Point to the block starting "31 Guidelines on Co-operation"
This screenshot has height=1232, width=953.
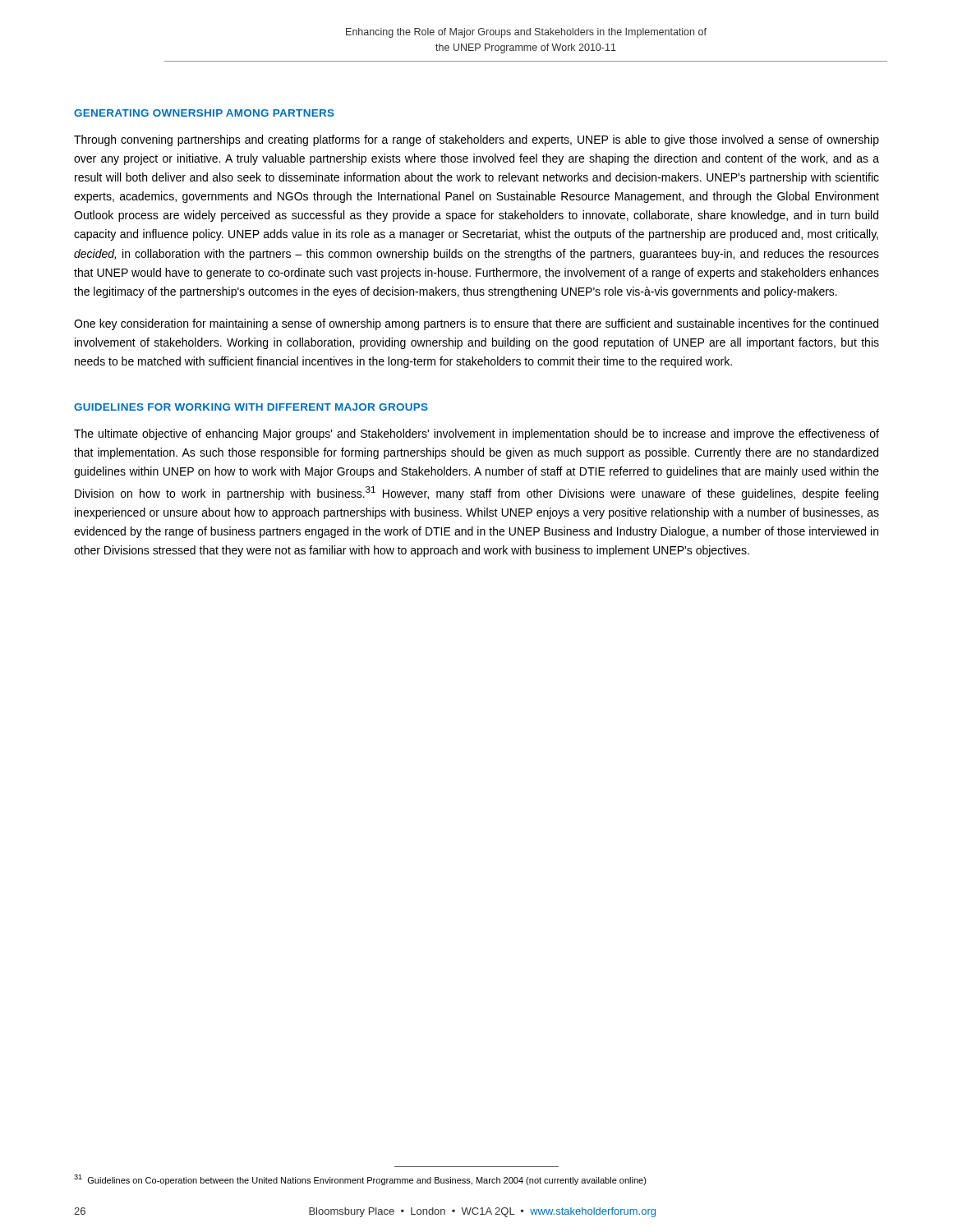tap(476, 1176)
